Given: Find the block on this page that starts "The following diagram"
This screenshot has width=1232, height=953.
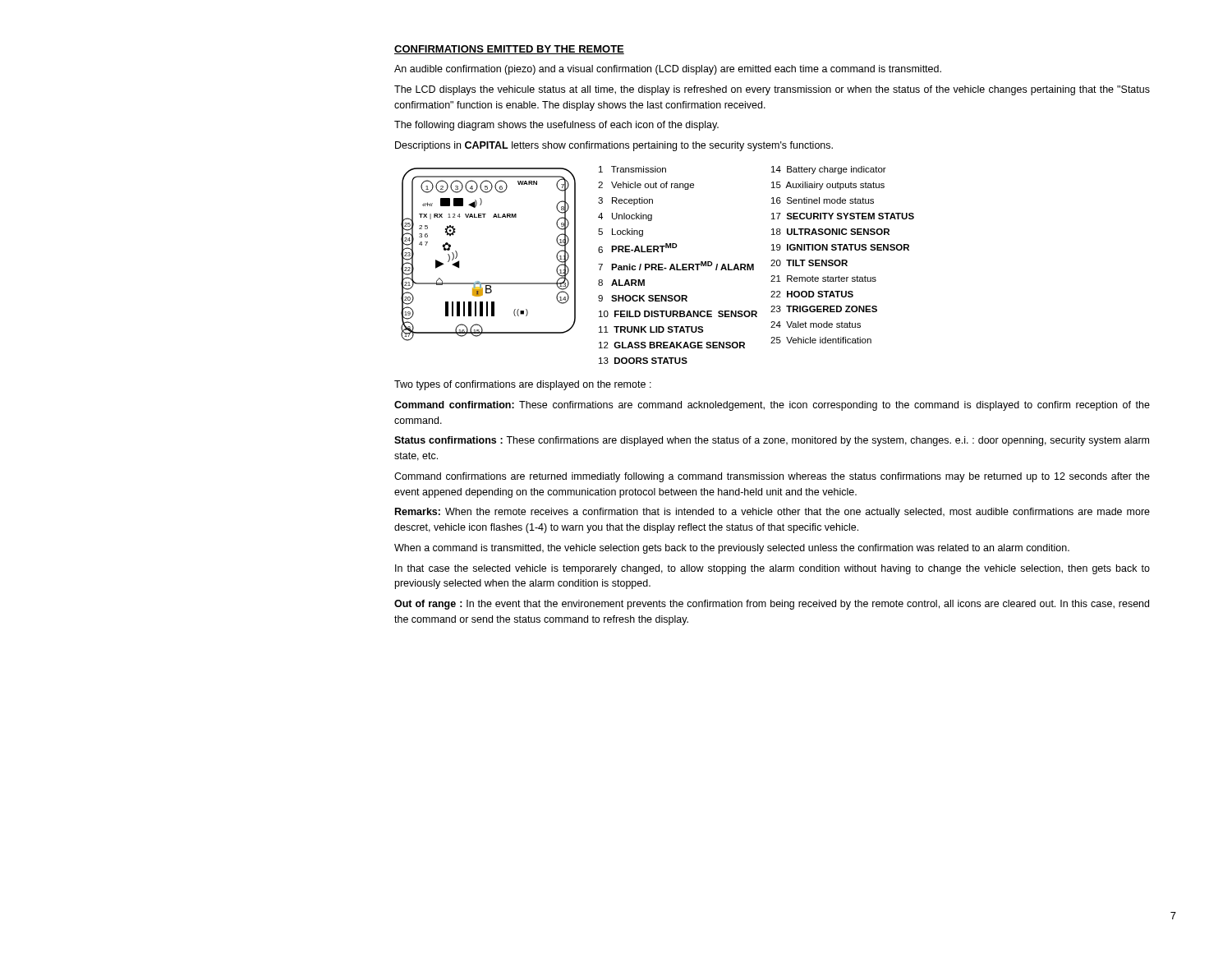Looking at the screenshot, I should [x=557, y=125].
